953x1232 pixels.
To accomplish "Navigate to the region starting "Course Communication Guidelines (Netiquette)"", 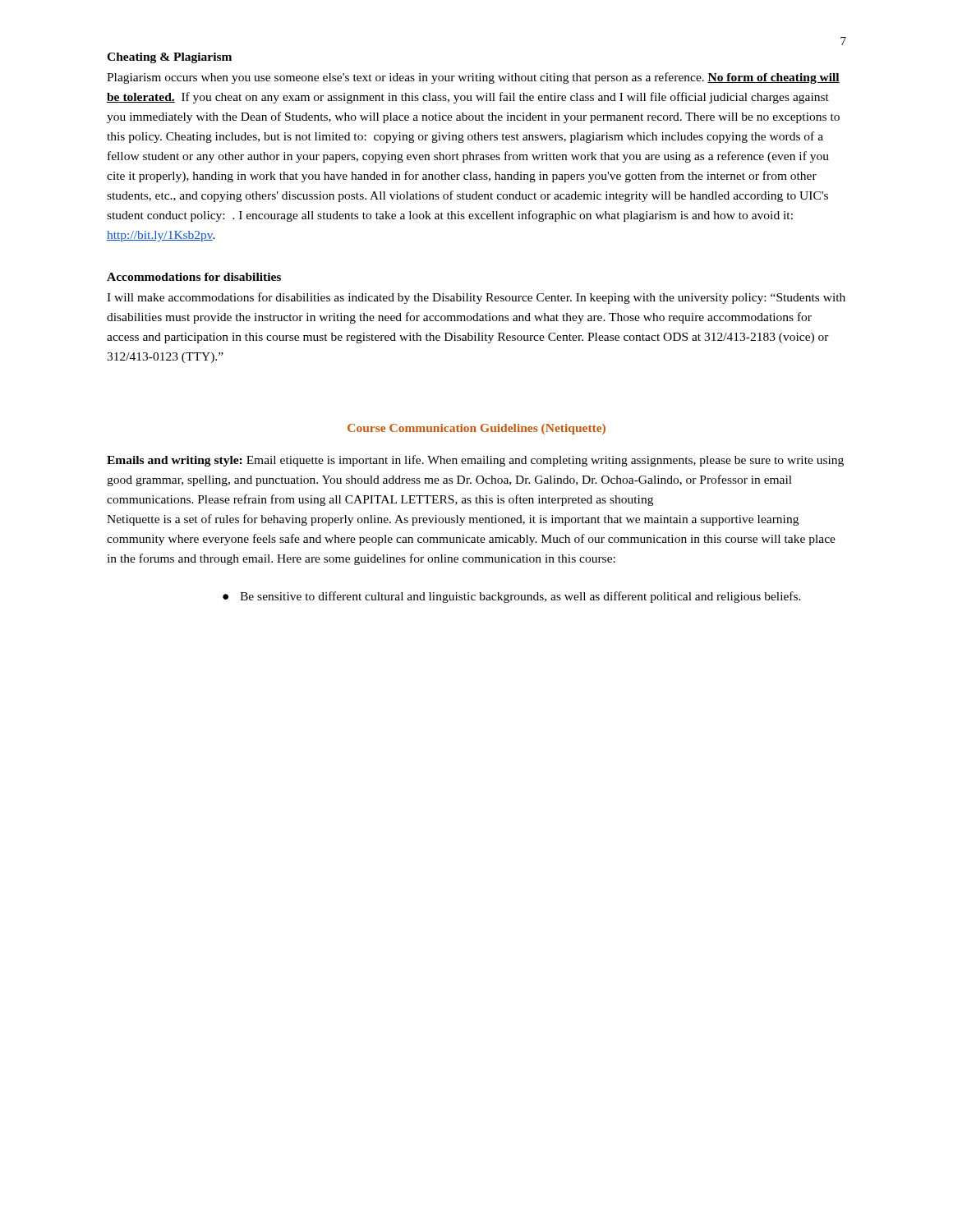I will 476,428.
